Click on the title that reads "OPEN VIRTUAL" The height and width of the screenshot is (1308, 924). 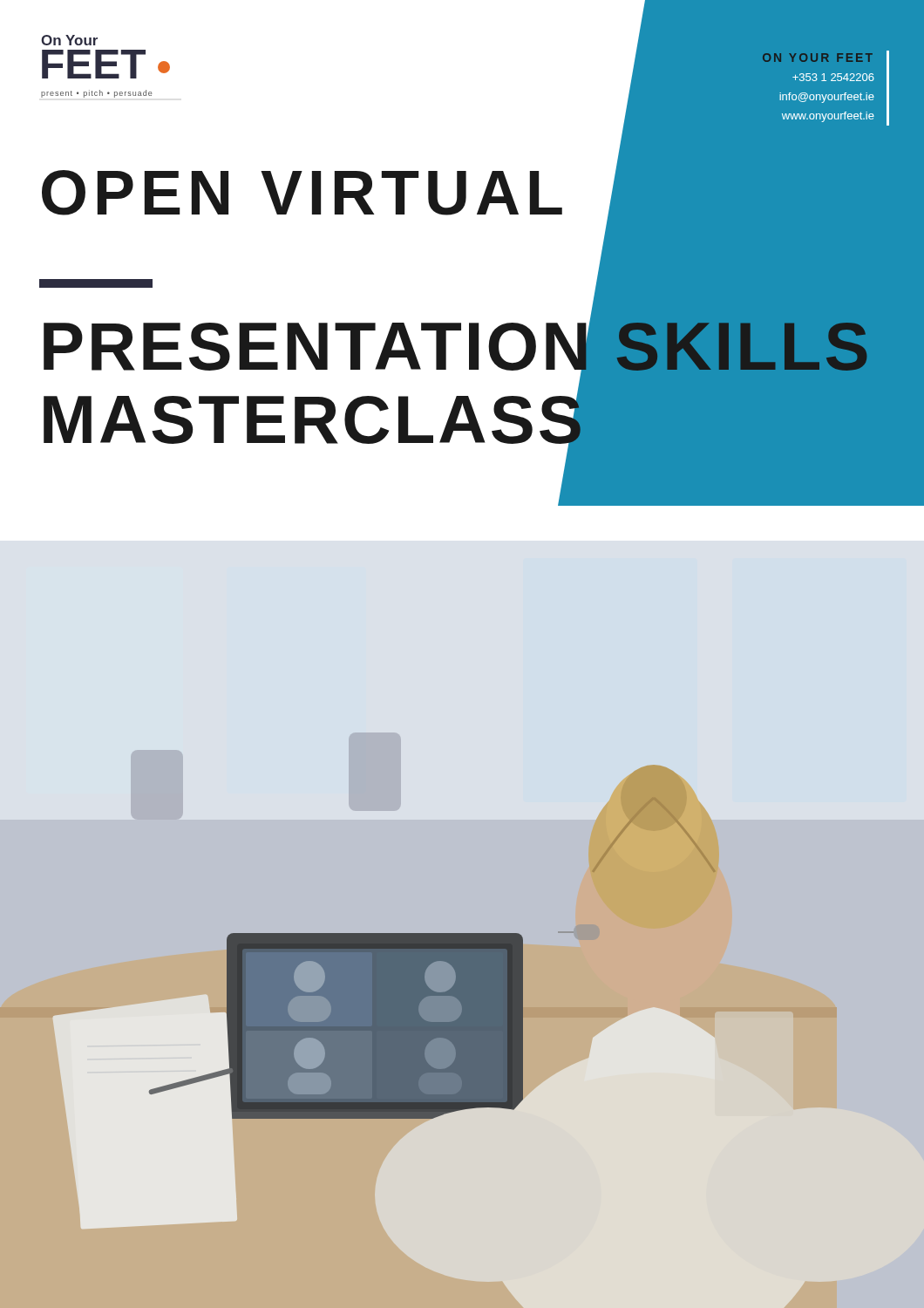coord(304,193)
